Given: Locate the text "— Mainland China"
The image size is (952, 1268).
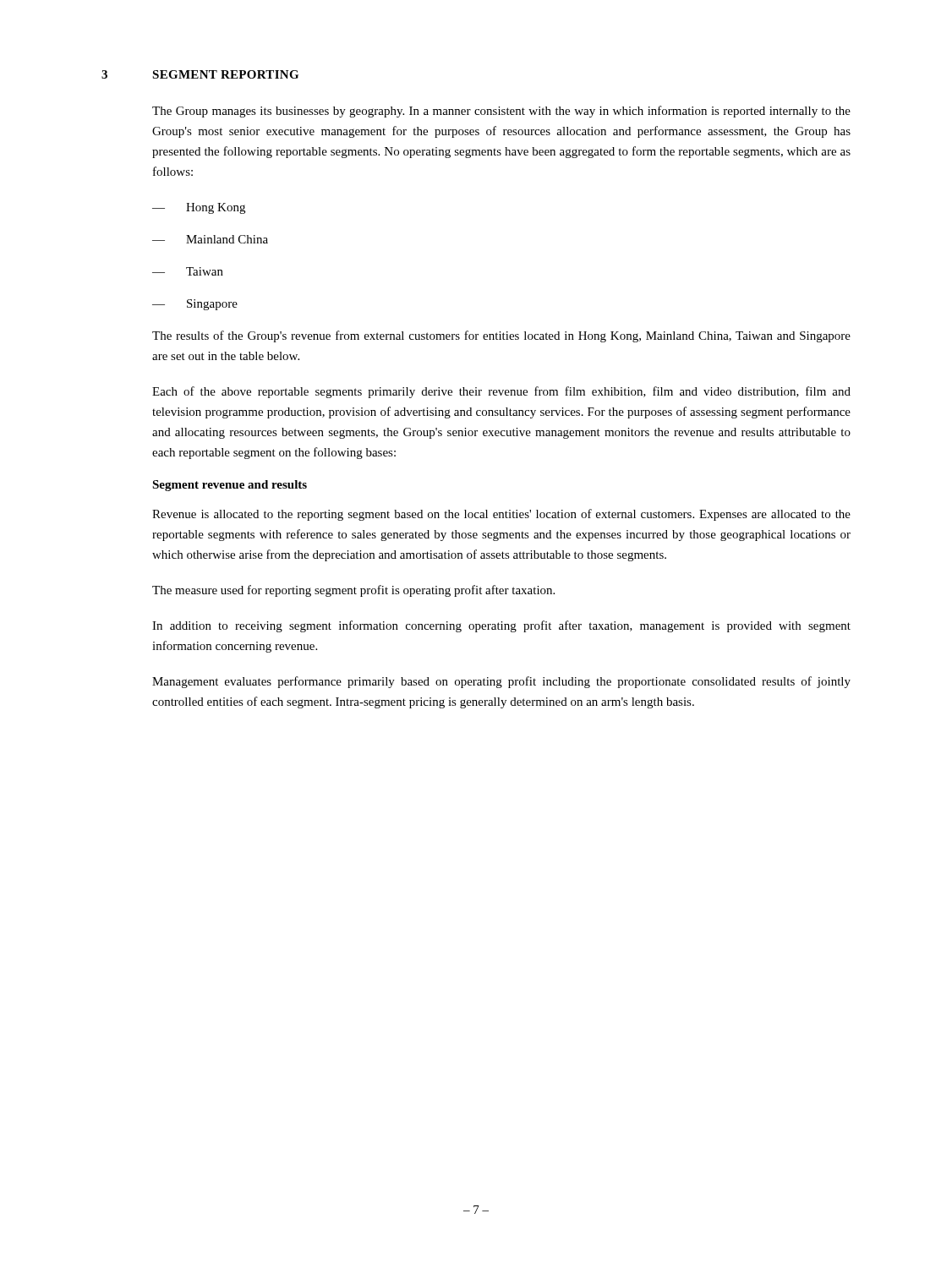Looking at the screenshot, I should pos(210,239).
